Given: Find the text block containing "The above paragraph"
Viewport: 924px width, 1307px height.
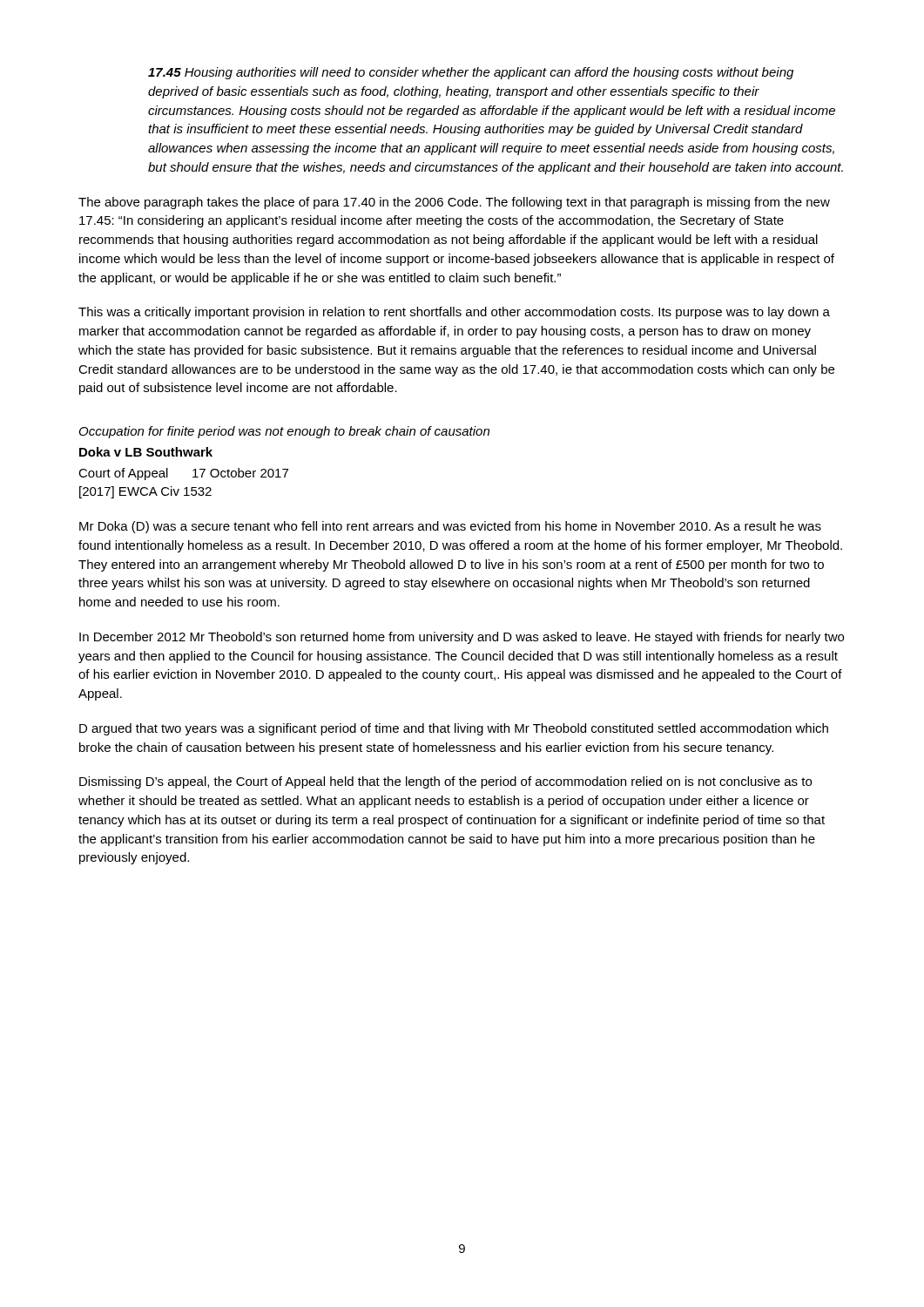Looking at the screenshot, I should tap(456, 239).
